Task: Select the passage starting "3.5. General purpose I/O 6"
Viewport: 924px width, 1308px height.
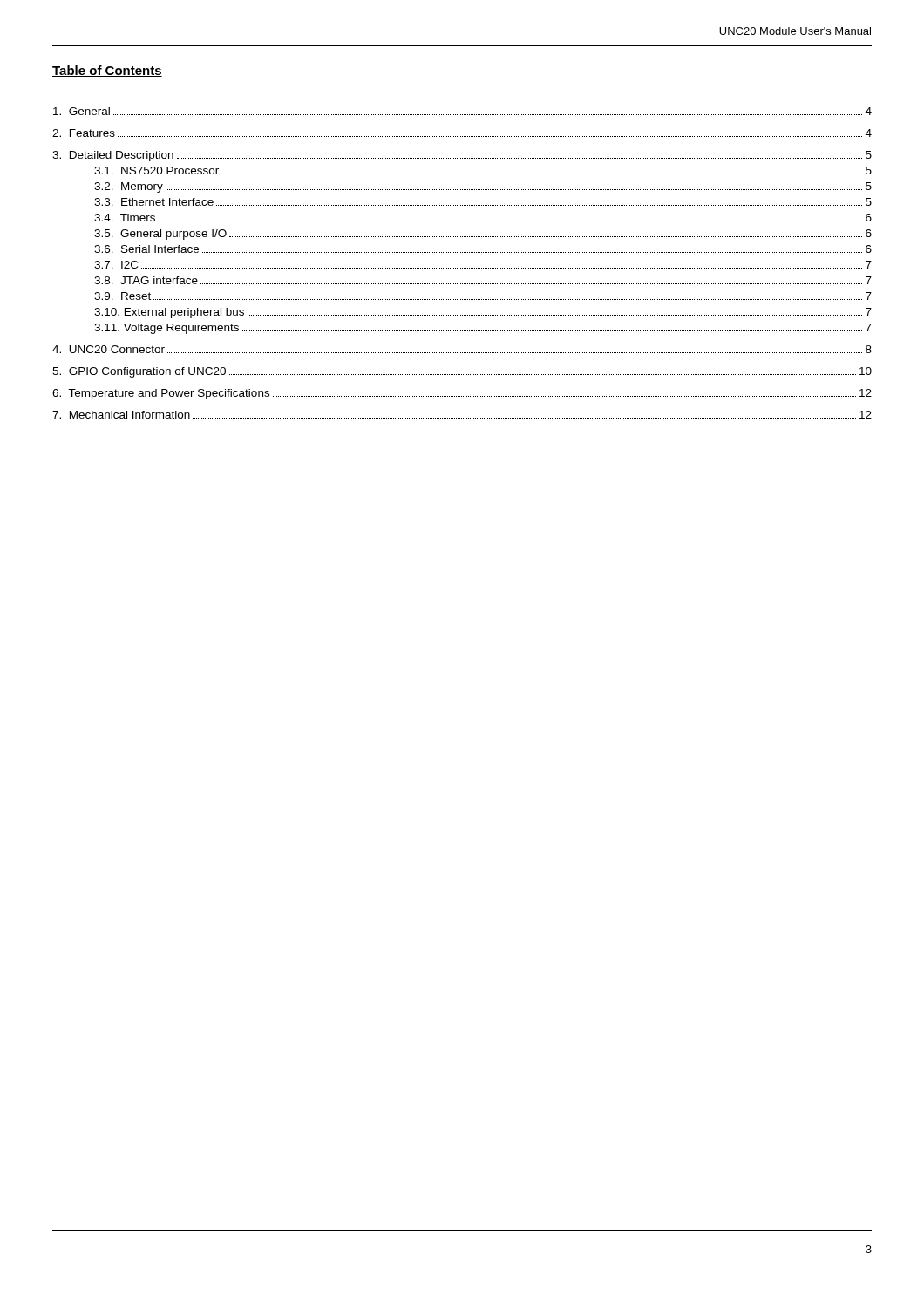Action: [483, 233]
